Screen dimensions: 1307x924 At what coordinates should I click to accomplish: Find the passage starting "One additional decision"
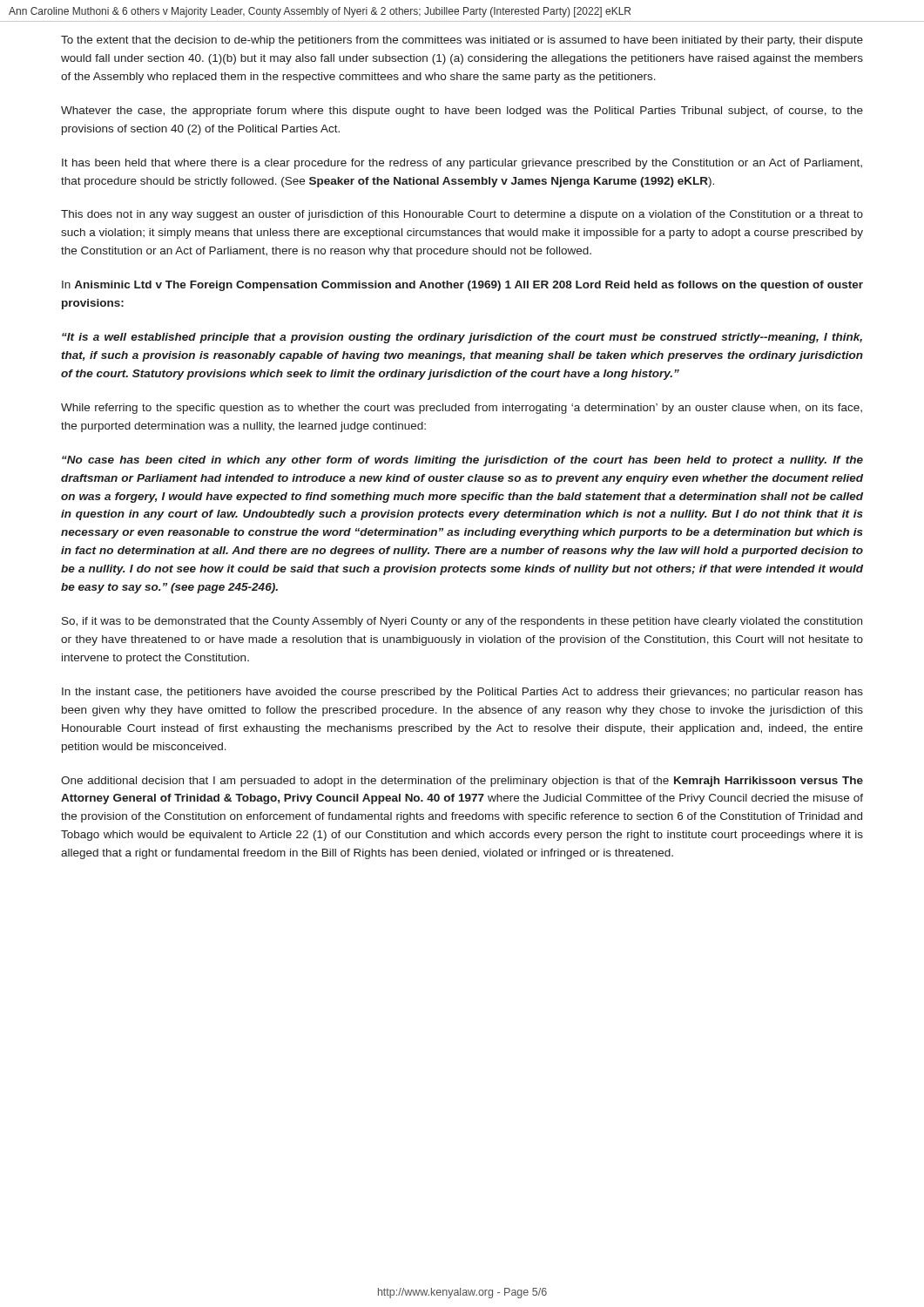[x=462, y=816]
